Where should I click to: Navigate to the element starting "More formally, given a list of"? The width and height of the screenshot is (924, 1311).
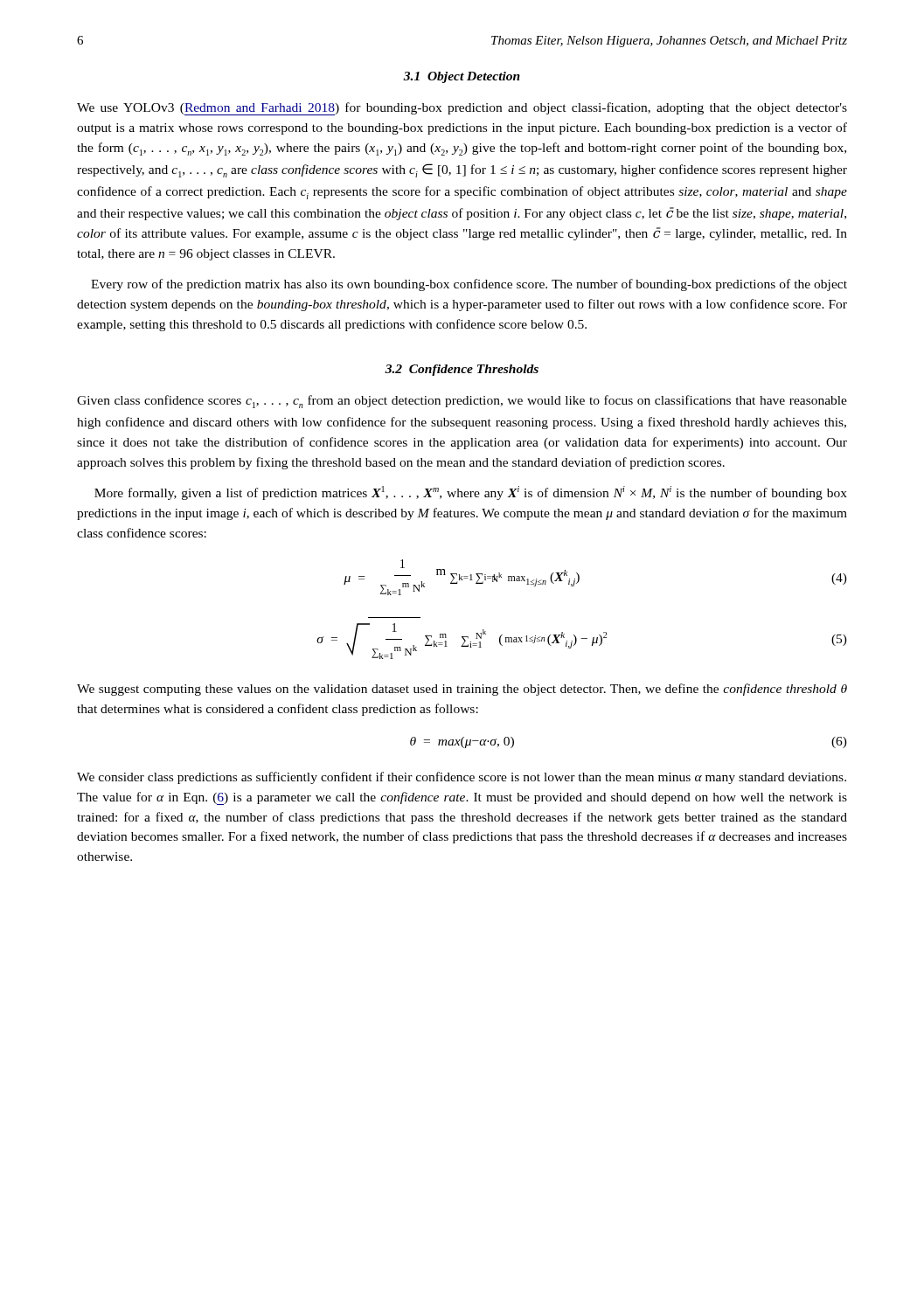click(462, 512)
